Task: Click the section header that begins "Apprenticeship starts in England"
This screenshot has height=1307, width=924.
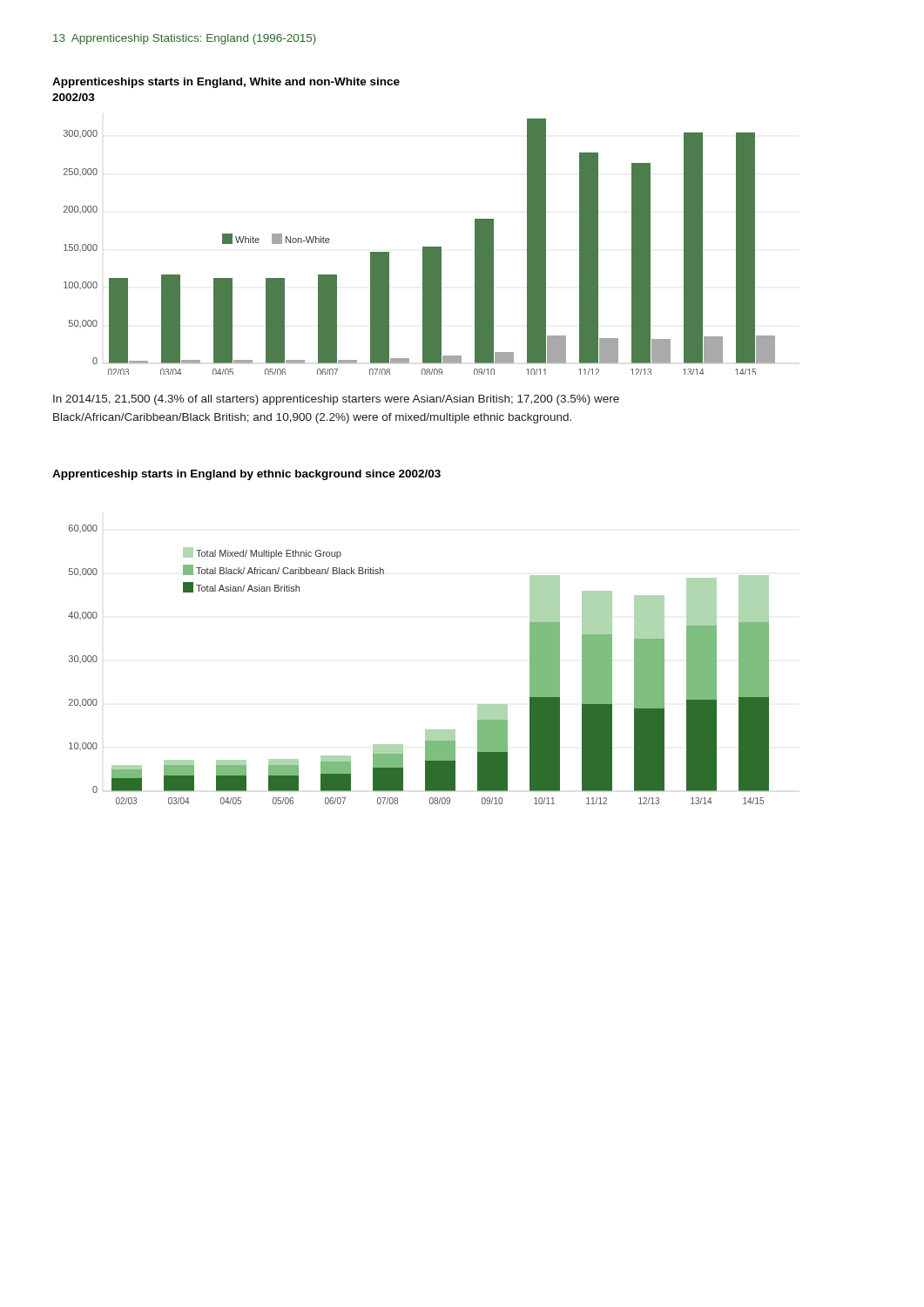Action: [247, 474]
